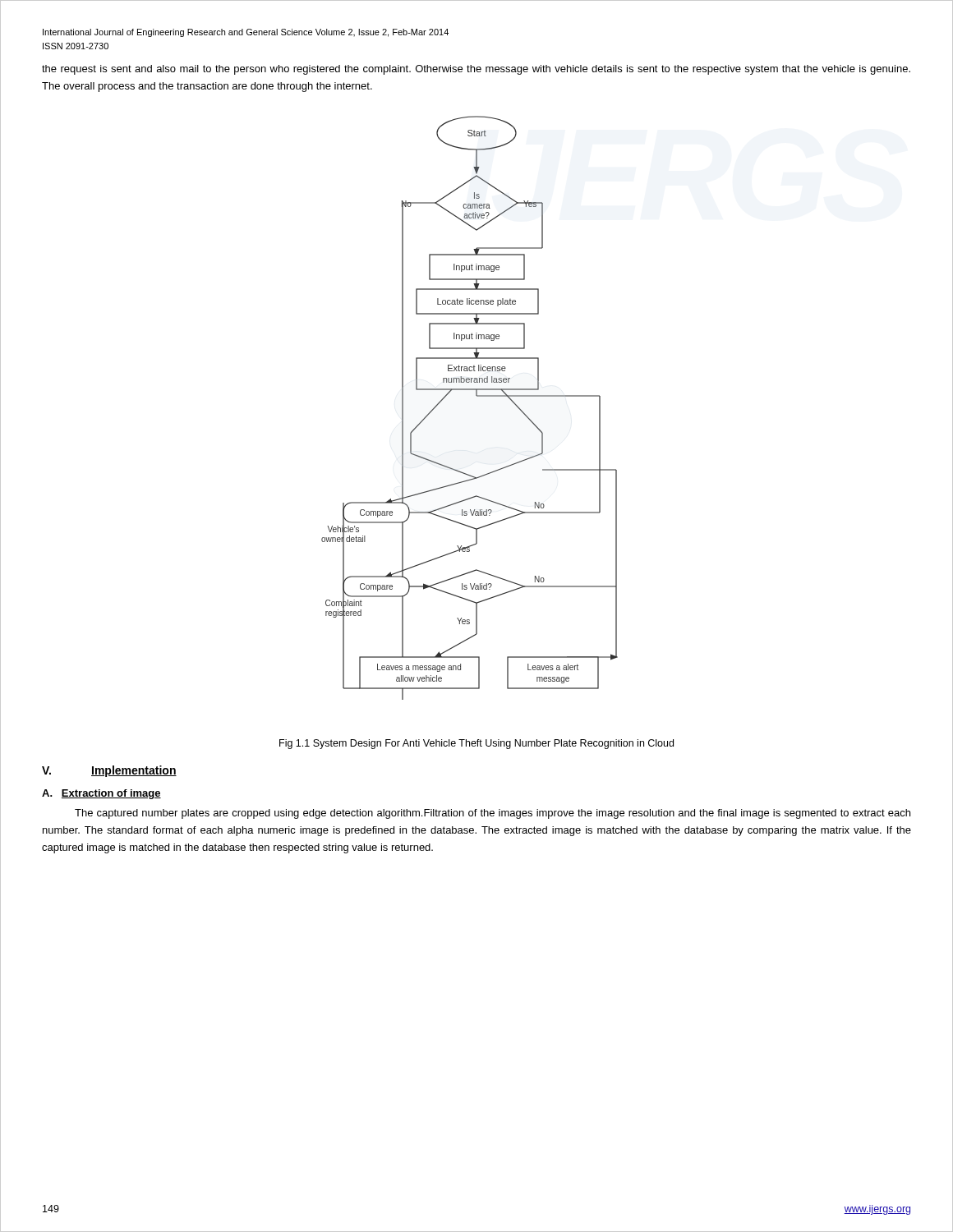The image size is (953, 1232).
Task: Click on the text block starting "The captured number plates"
Action: click(476, 830)
